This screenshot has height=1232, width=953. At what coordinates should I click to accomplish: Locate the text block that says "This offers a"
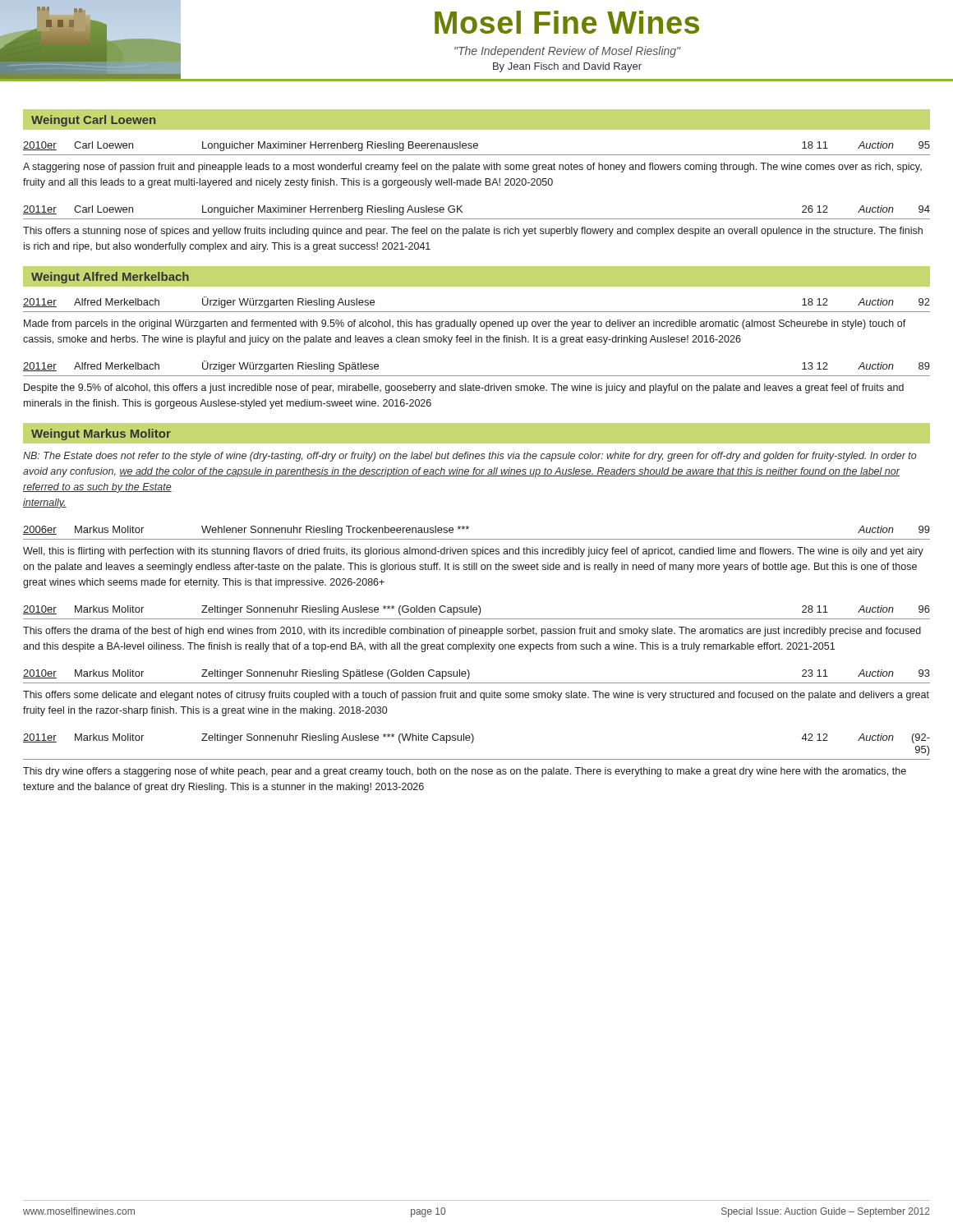coord(473,238)
